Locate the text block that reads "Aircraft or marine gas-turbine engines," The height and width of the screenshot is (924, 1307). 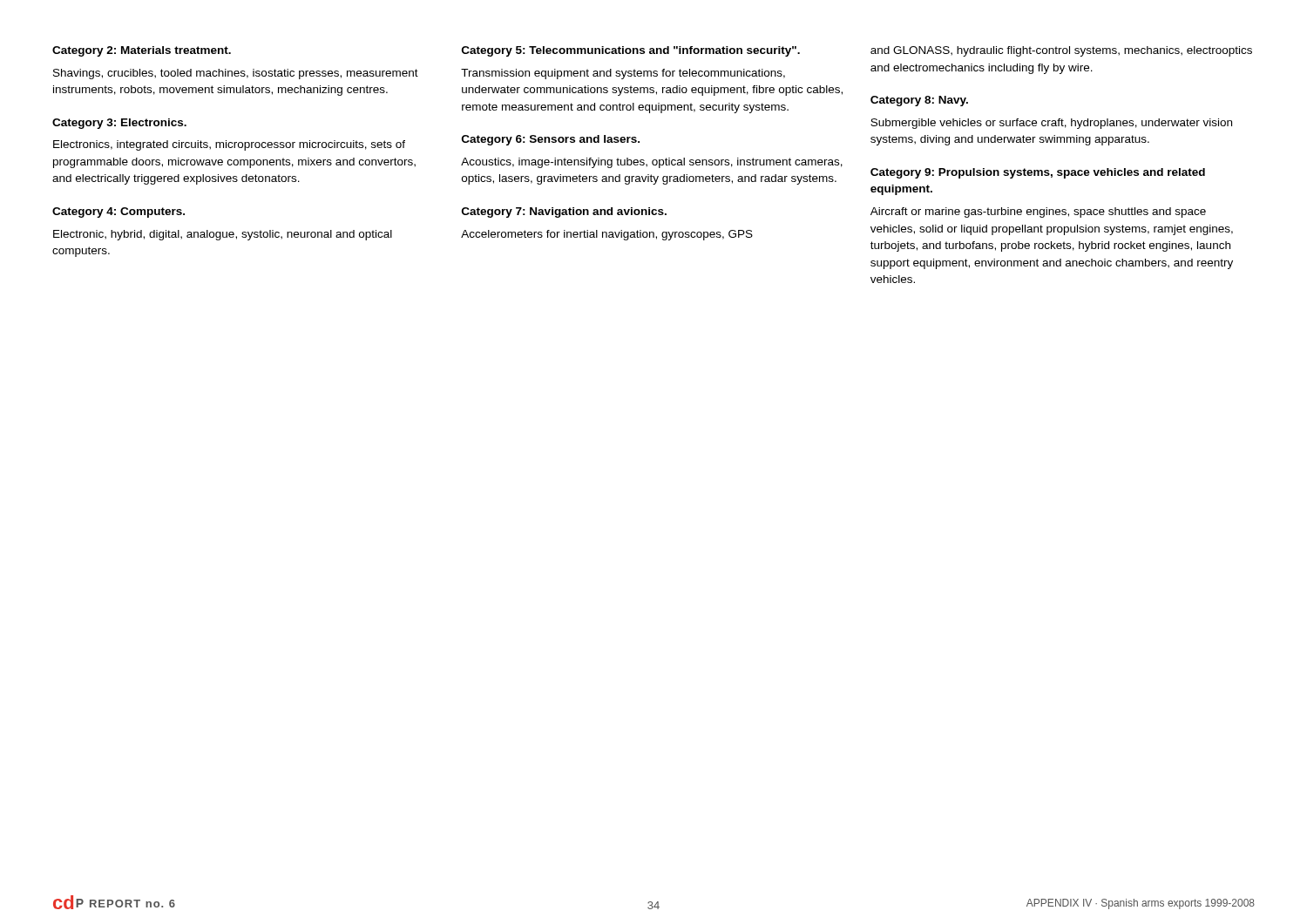(1052, 245)
